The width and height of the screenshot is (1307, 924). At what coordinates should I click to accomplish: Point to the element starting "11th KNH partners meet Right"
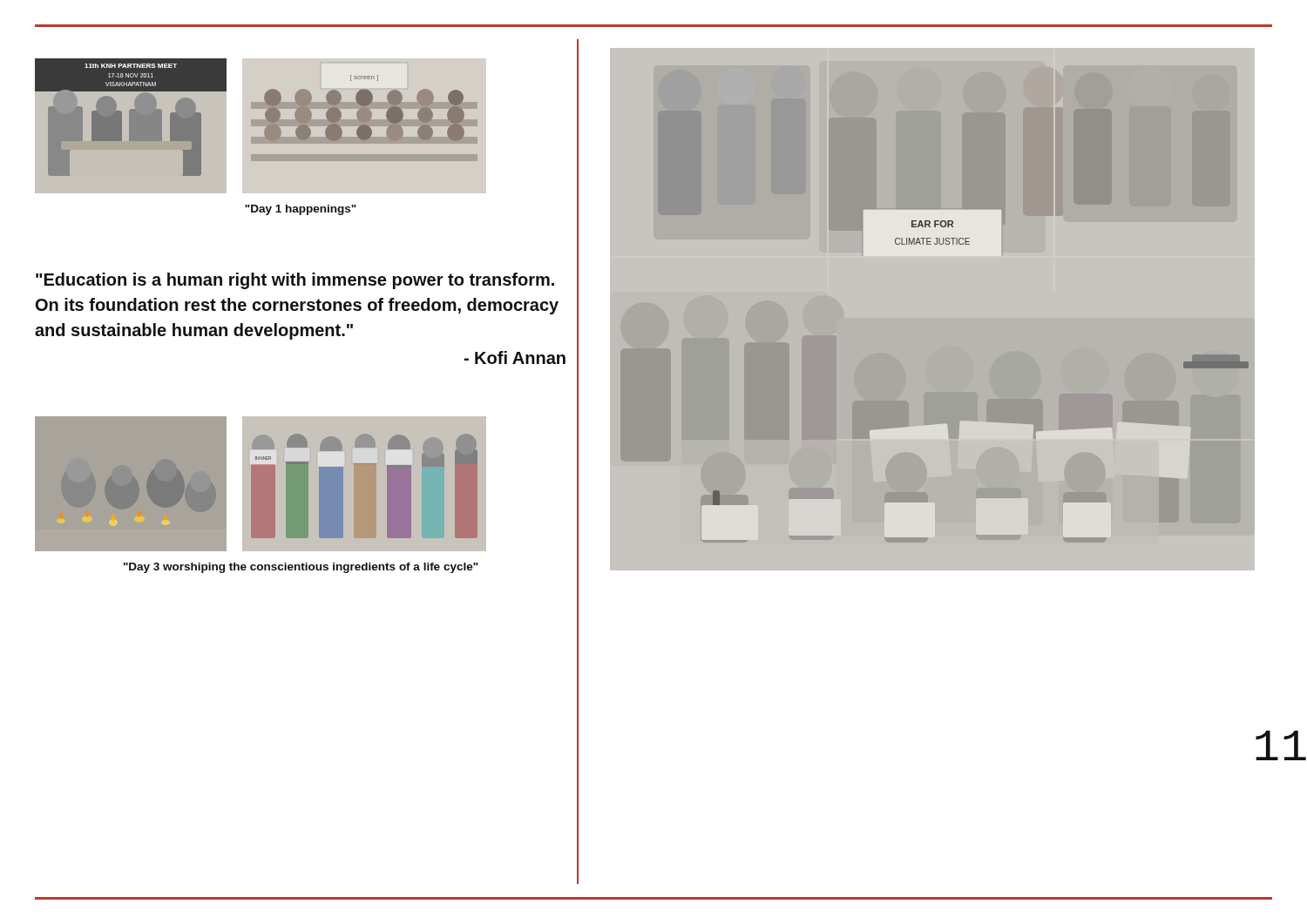coord(1263,771)
